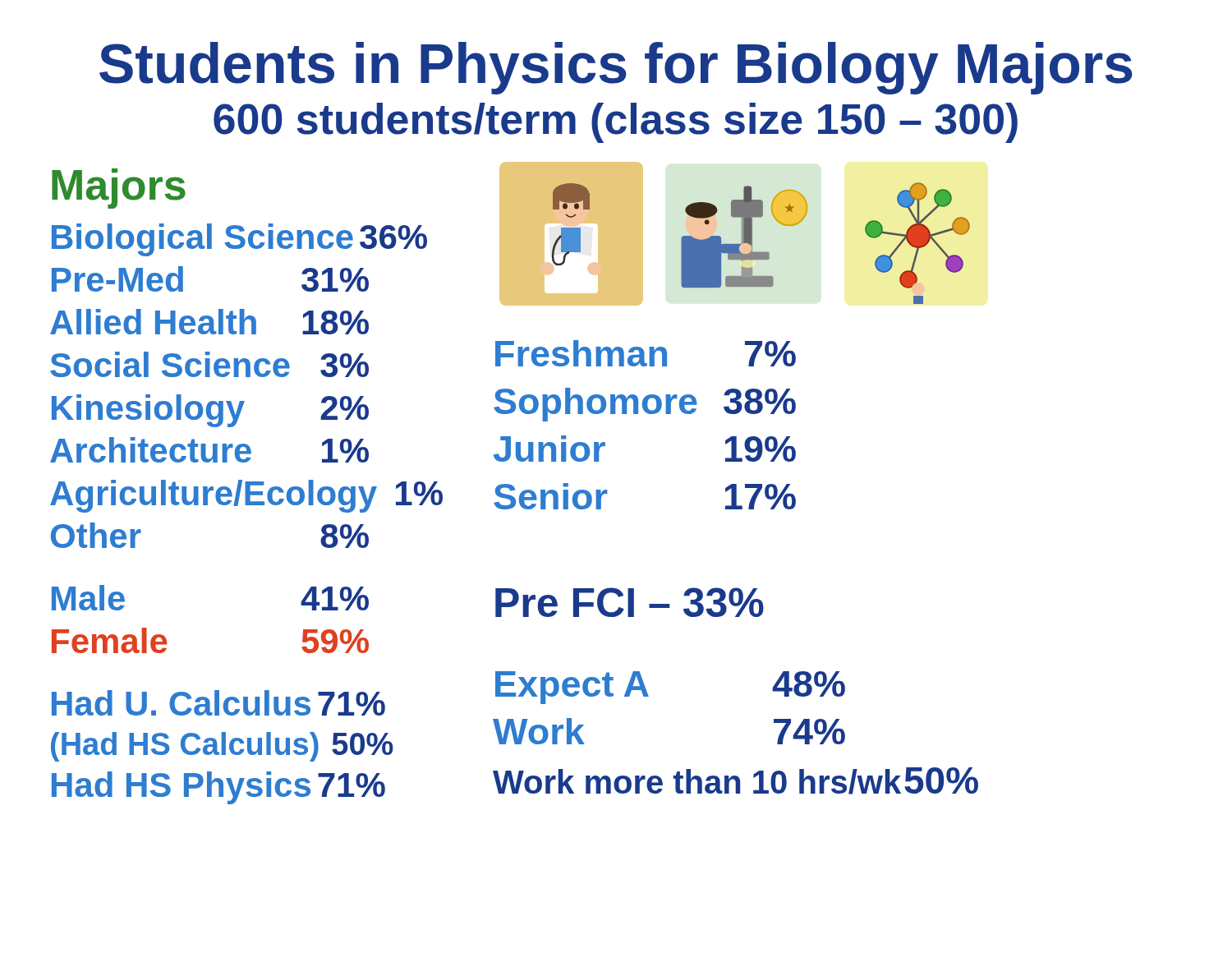Image resolution: width=1232 pixels, height=953 pixels.
Task: Locate the block of text that opens with "Work more than 10 hrs/wk"
Action: tap(736, 780)
